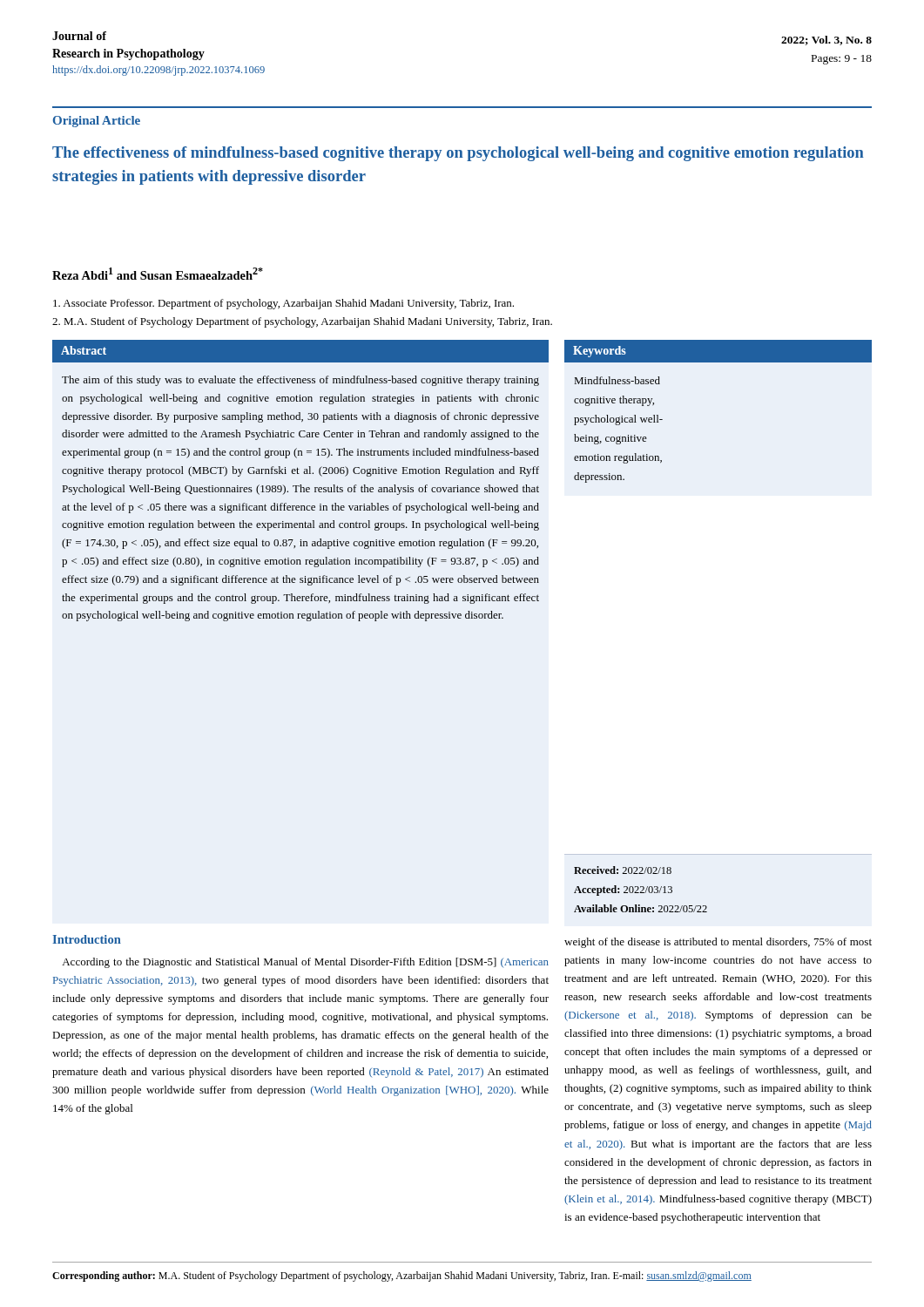Click on the title that reads "The effectiveness of mindfulness-based cognitive therapy on psychological"
The image size is (924, 1307).
click(458, 164)
